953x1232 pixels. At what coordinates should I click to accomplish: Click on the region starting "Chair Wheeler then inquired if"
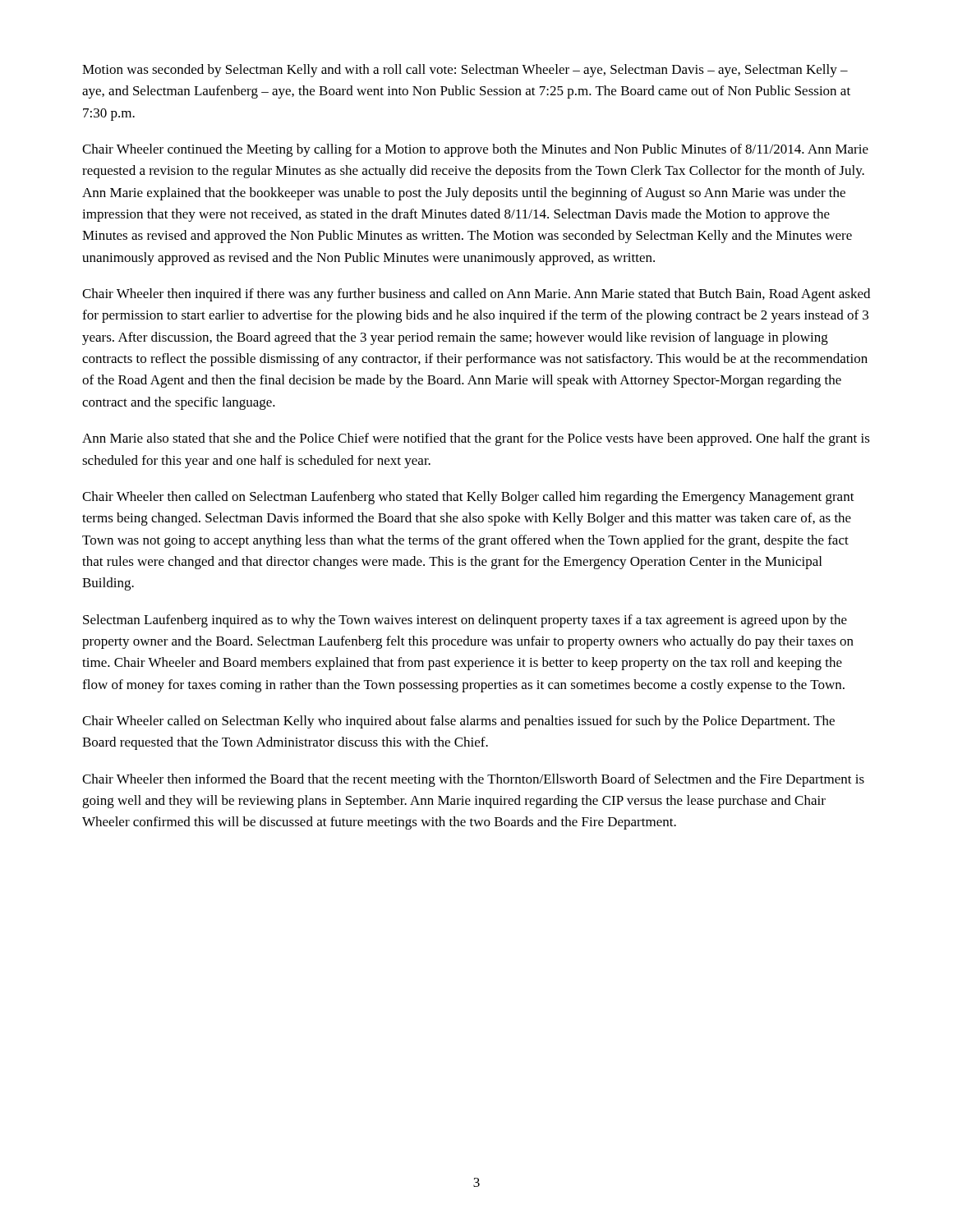pos(476,348)
